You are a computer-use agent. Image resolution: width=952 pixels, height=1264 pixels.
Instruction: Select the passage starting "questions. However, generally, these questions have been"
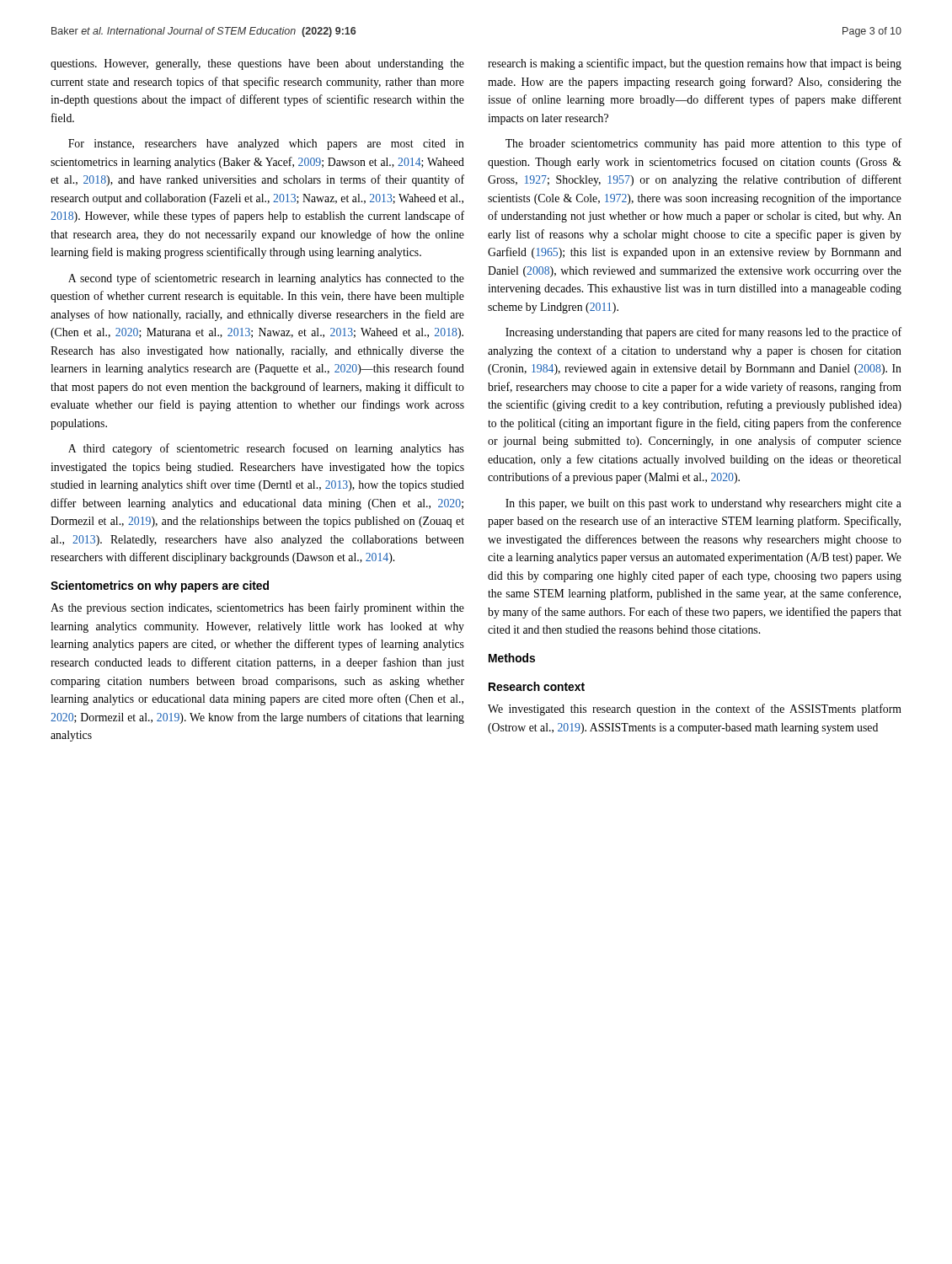tap(257, 91)
